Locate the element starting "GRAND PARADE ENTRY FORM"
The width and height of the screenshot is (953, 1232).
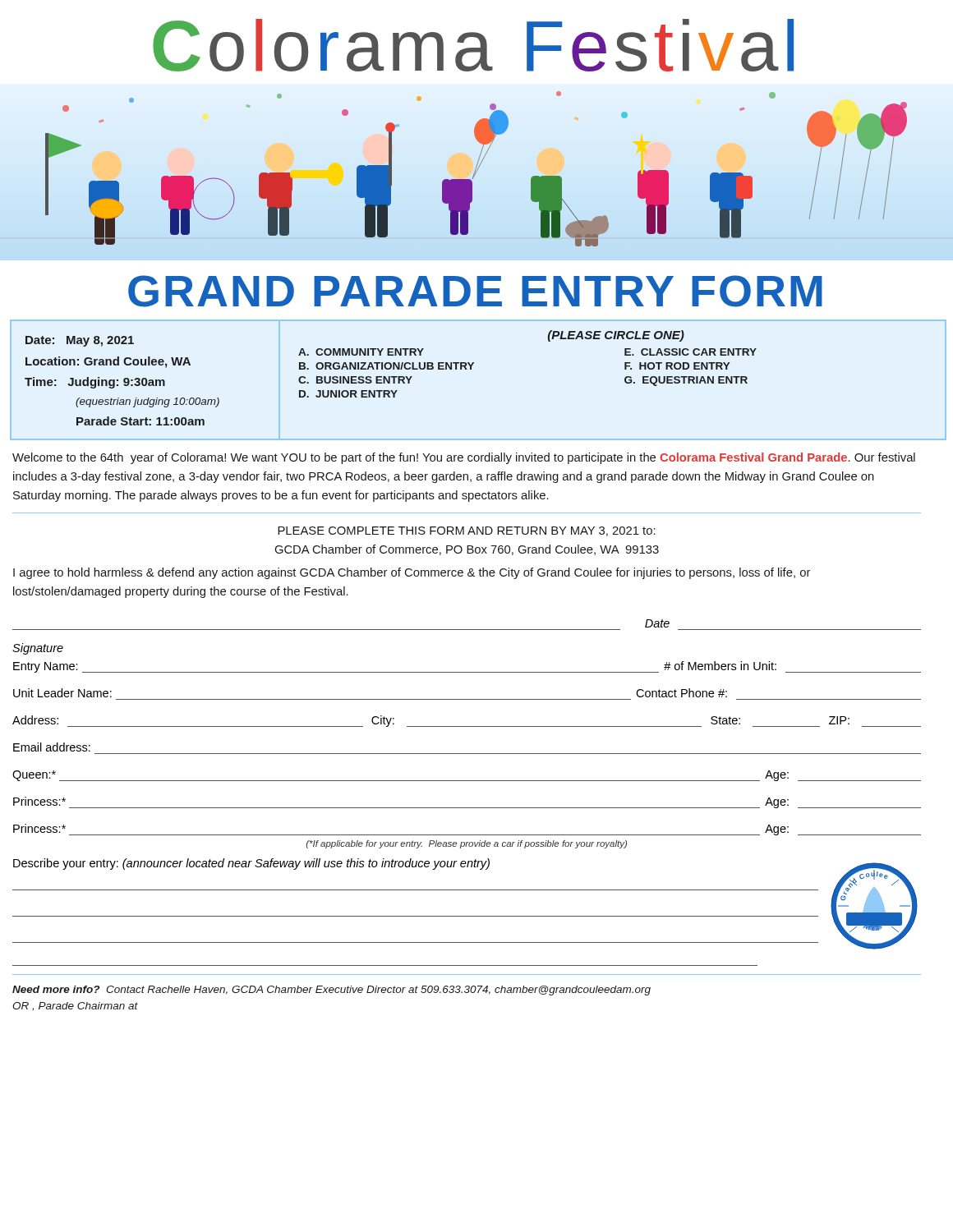click(x=476, y=291)
